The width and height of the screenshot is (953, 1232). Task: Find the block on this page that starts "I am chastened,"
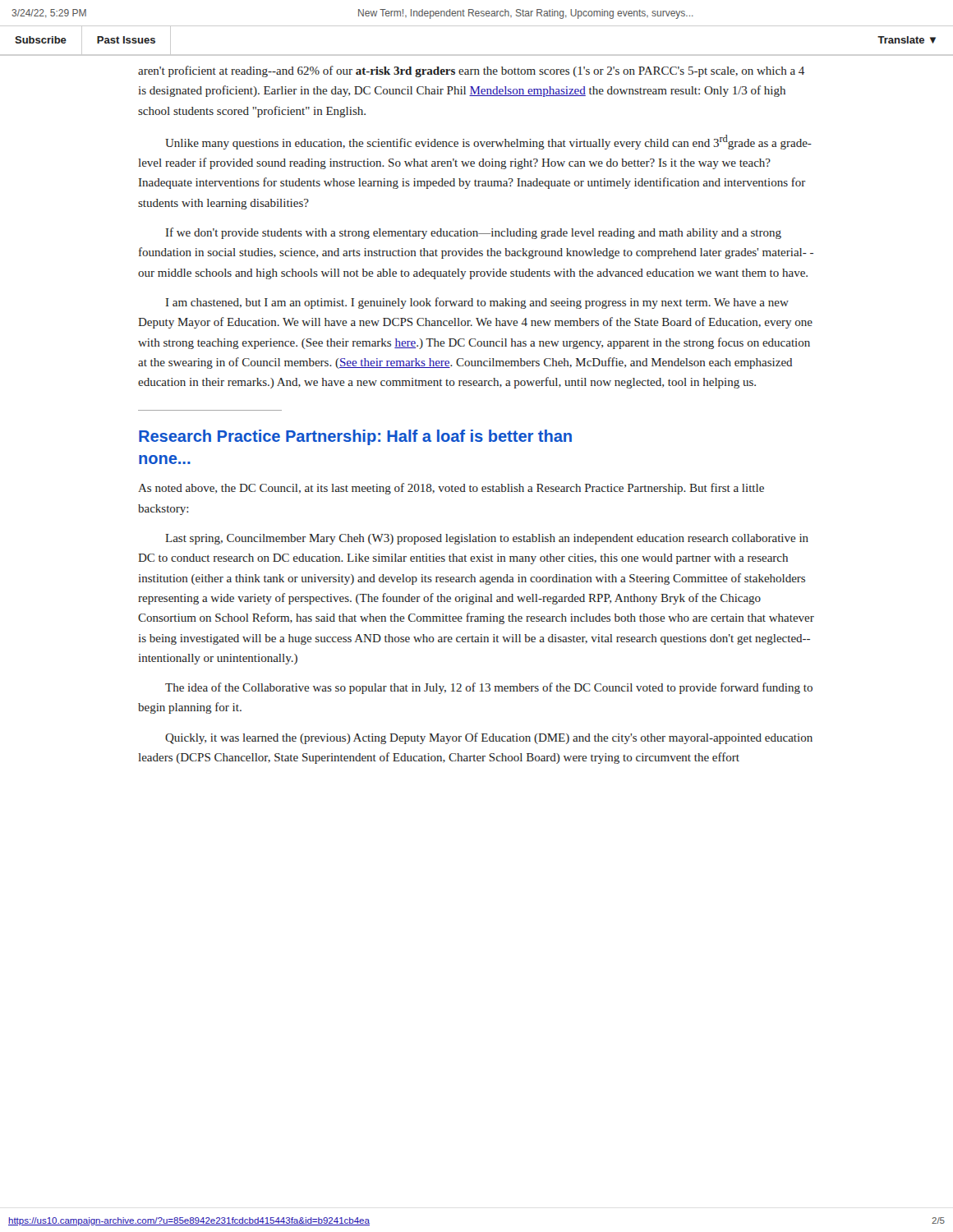click(475, 342)
